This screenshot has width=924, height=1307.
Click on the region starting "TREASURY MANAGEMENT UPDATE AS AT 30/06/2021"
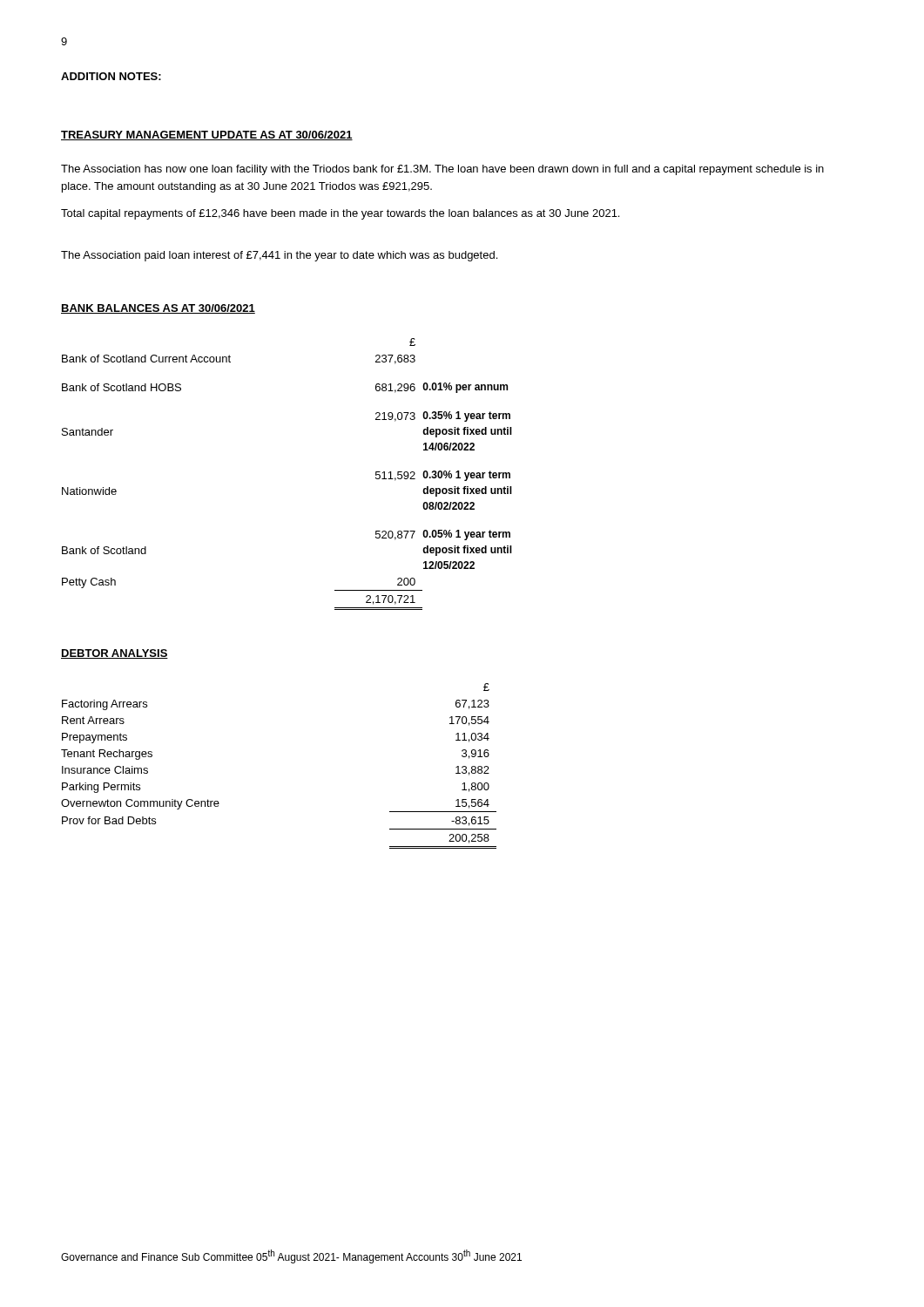(x=207, y=135)
